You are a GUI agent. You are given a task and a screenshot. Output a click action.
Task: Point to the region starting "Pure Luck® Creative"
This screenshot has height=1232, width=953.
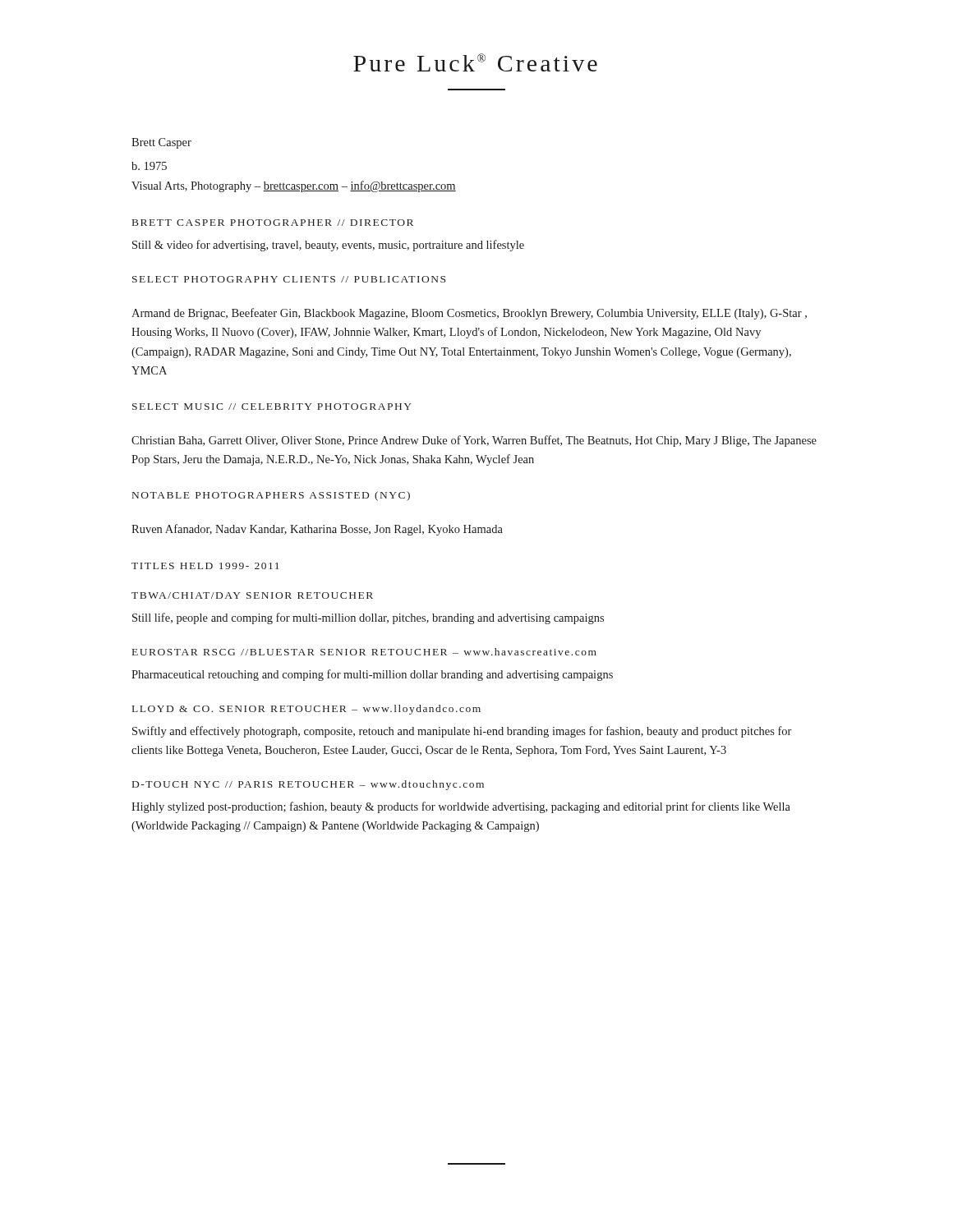[x=476, y=70]
